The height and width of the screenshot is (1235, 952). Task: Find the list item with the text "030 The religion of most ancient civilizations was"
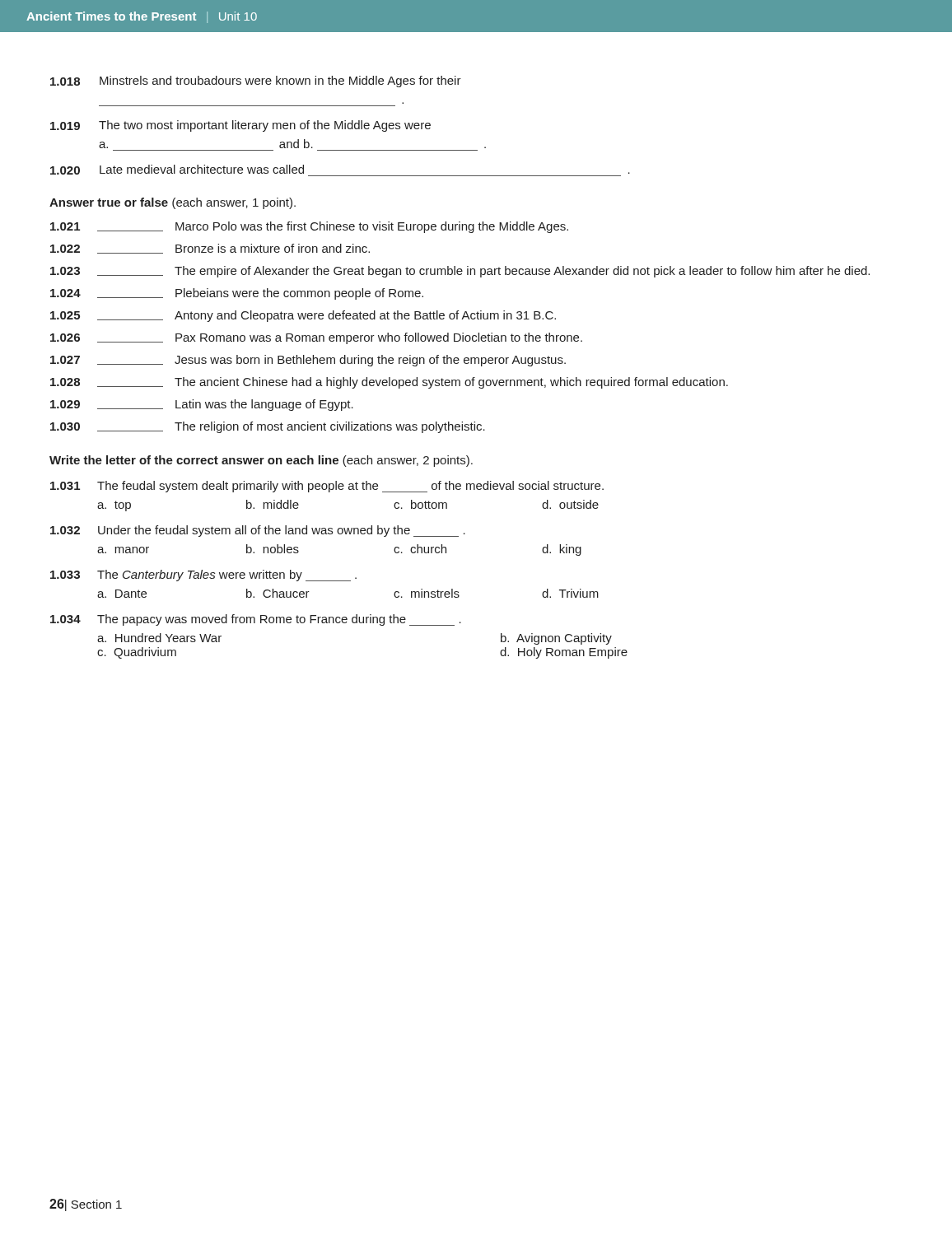(476, 426)
